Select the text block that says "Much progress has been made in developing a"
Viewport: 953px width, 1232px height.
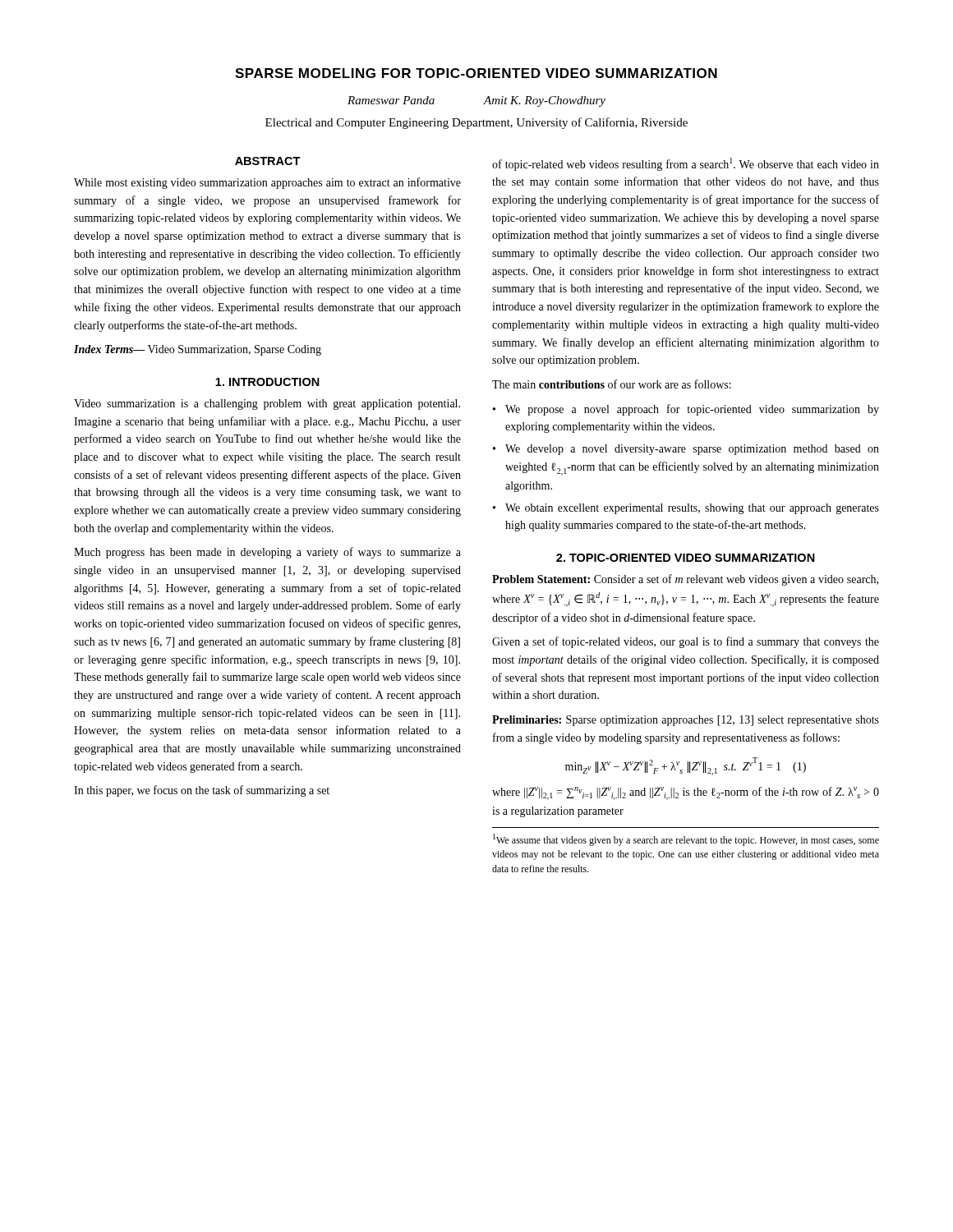pos(267,660)
